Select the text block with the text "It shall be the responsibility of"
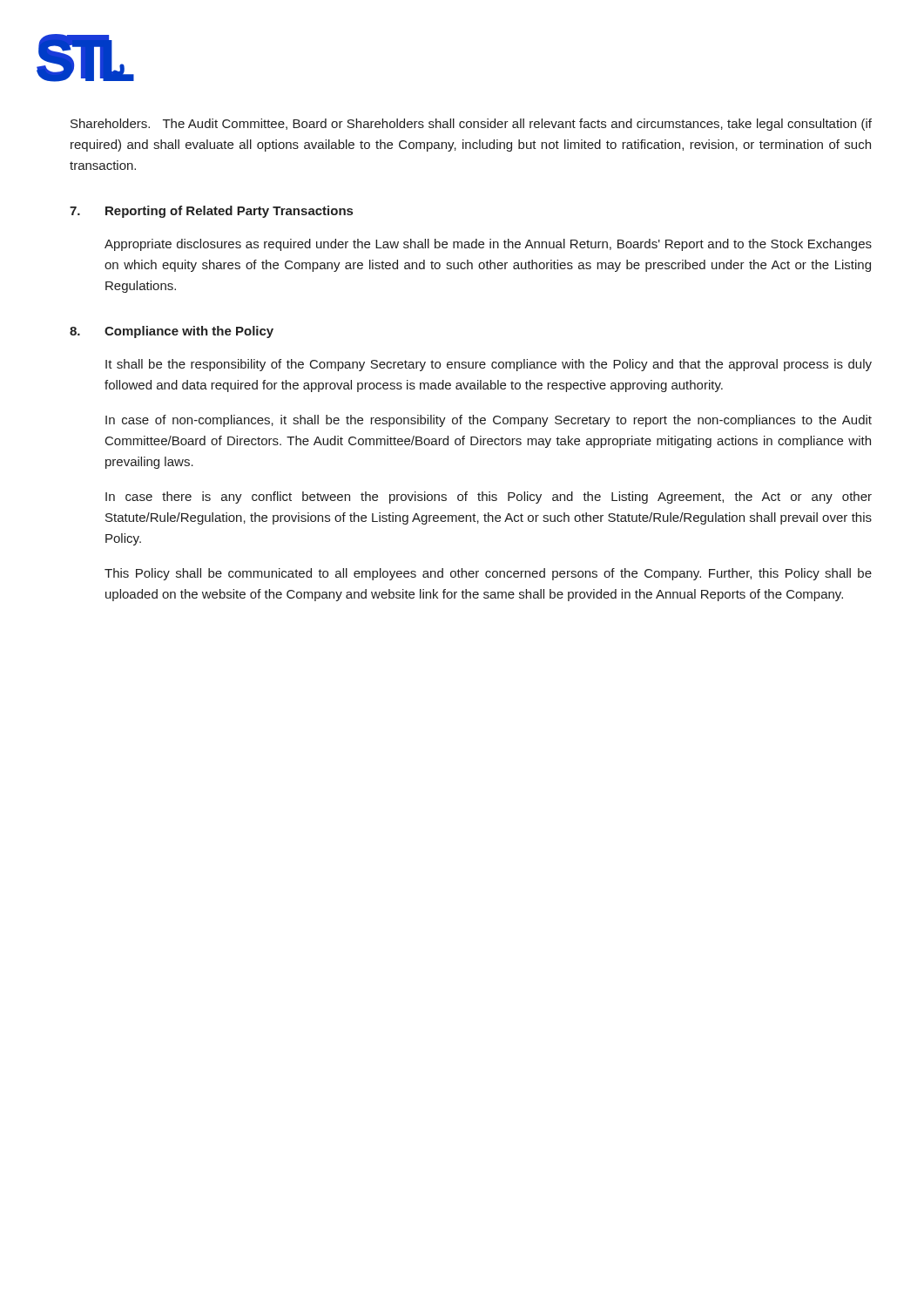Viewport: 924px width, 1307px height. (488, 374)
